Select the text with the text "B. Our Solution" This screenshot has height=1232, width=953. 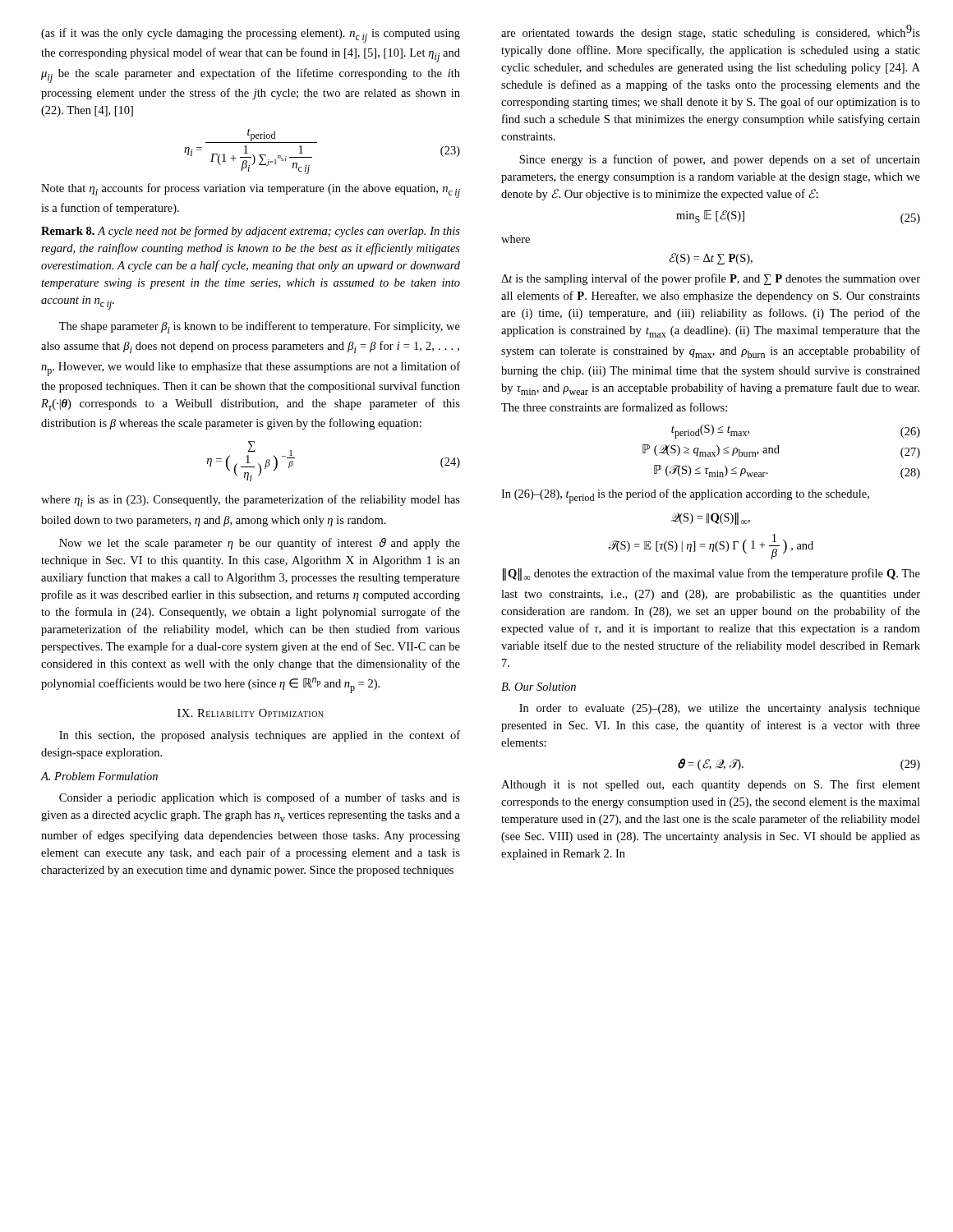[539, 687]
